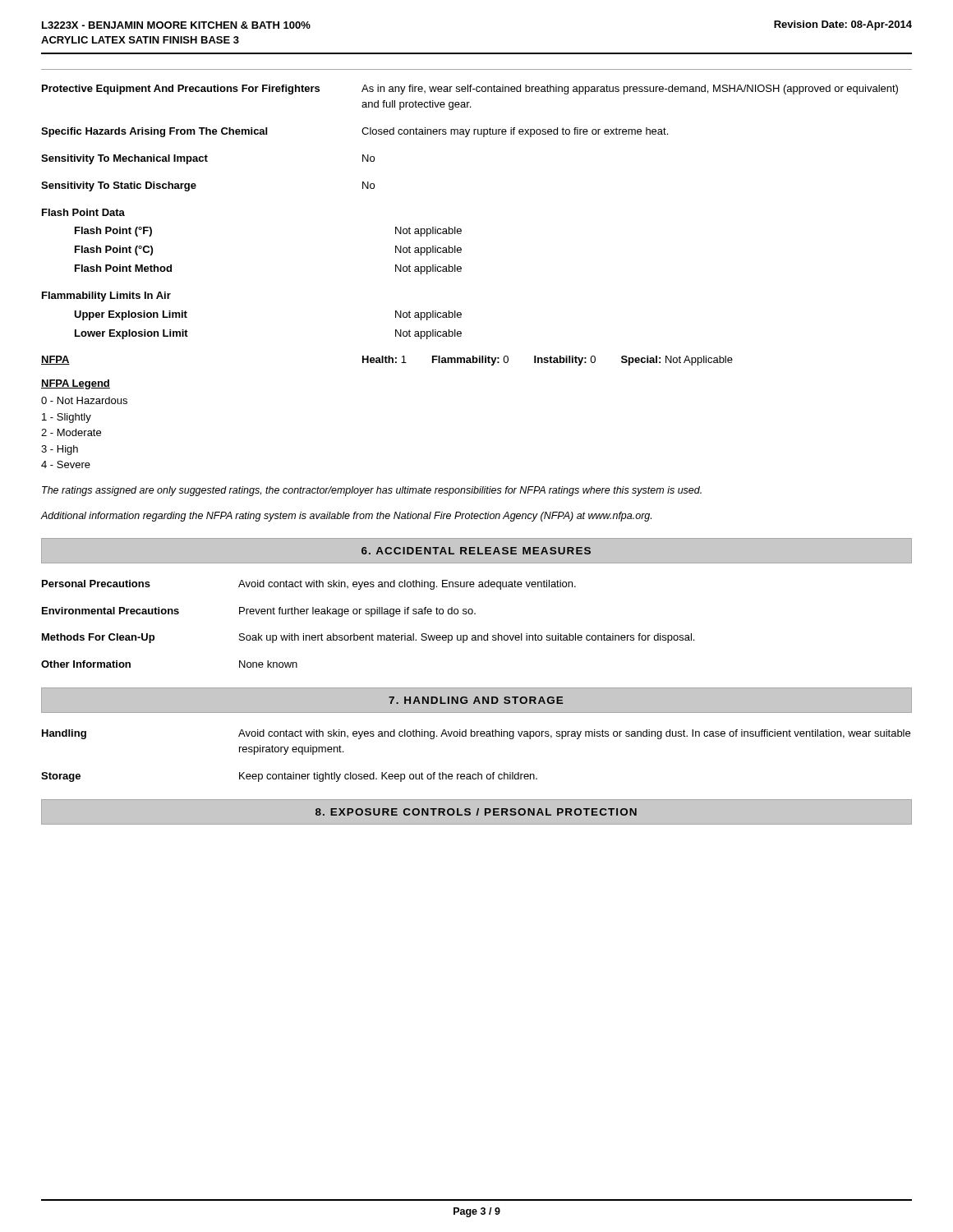Find the region starting "8. EXPOSURE CONTROLS /"
Viewport: 953px width, 1232px height.
pyautogui.click(x=476, y=812)
